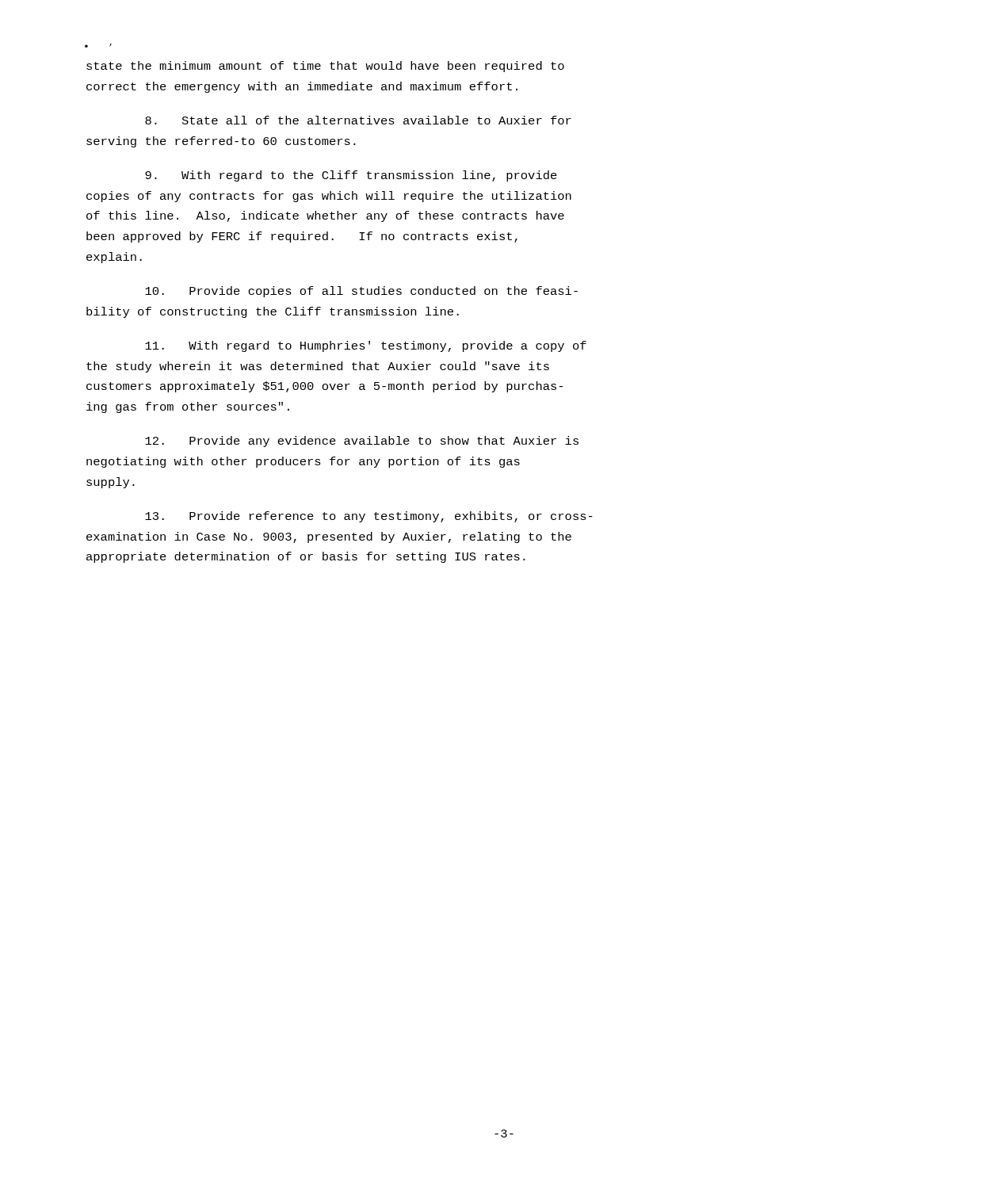
Task: Select the block starting "state the minimum amount of time that"
Action: pyautogui.click(x=325, y=77)
